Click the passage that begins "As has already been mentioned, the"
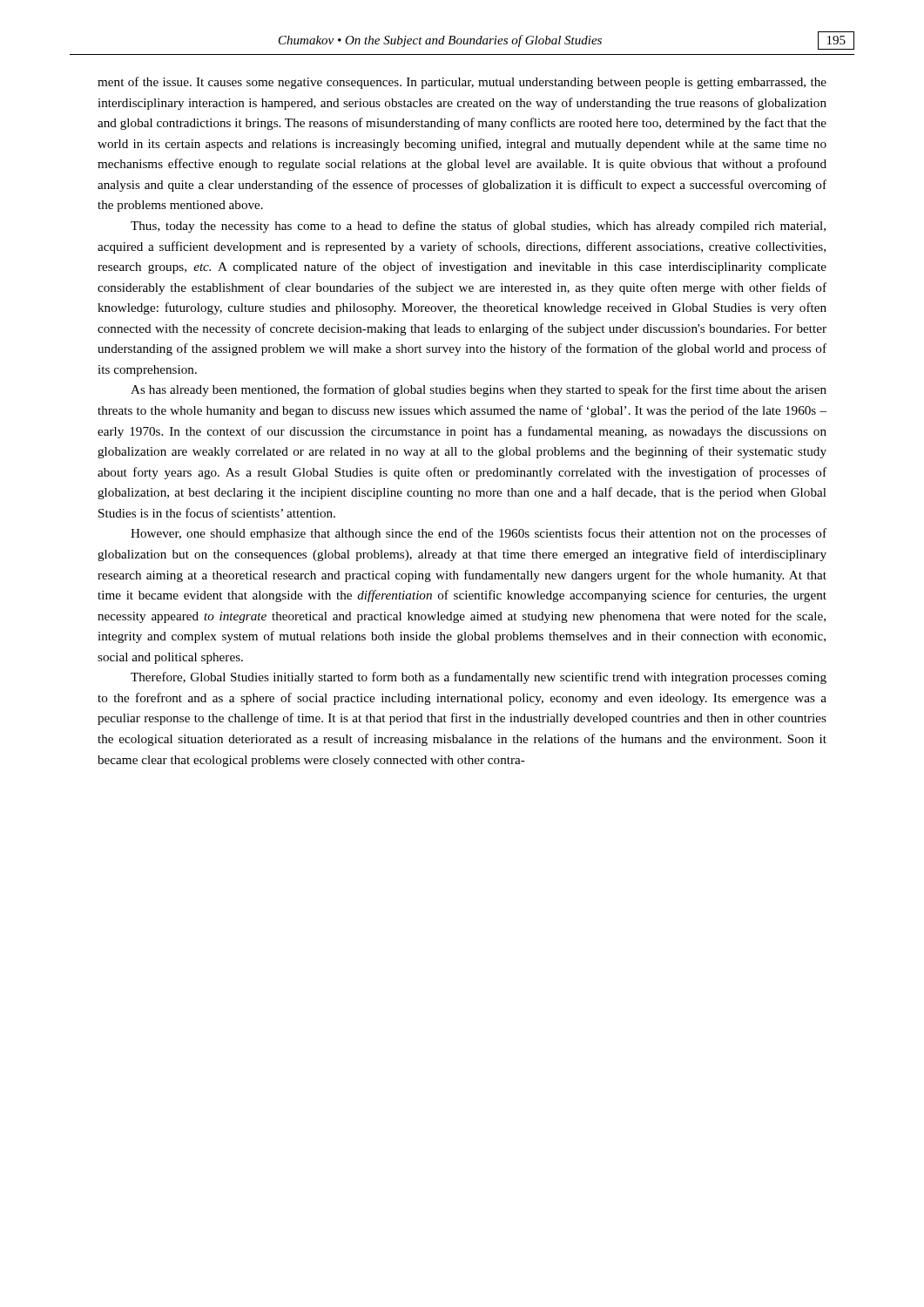The height and width of the screenshot is (1307, 924). coord(462,451)
